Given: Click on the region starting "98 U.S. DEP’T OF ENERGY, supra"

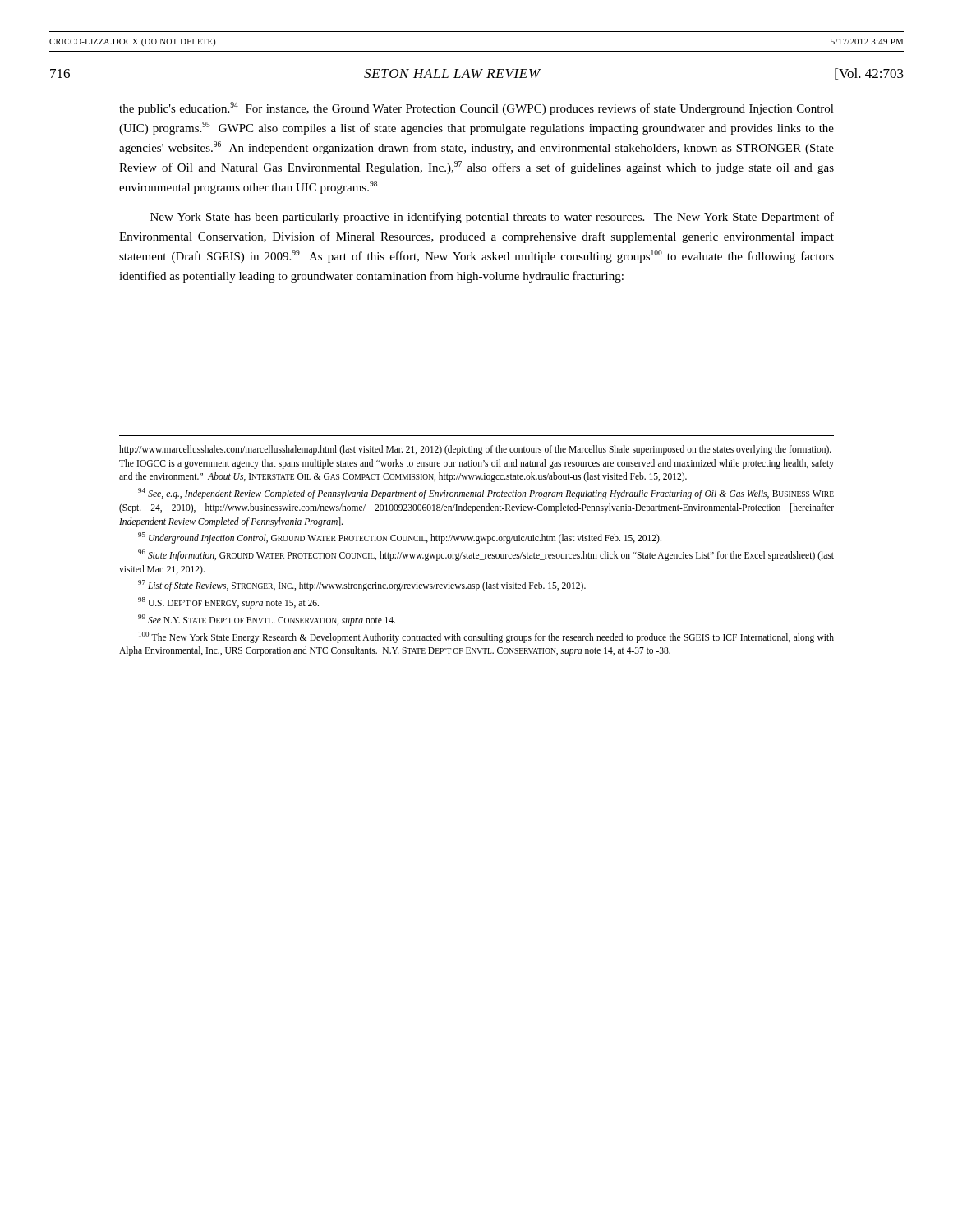Looking at the screenshot, I should tap(229, 602).
